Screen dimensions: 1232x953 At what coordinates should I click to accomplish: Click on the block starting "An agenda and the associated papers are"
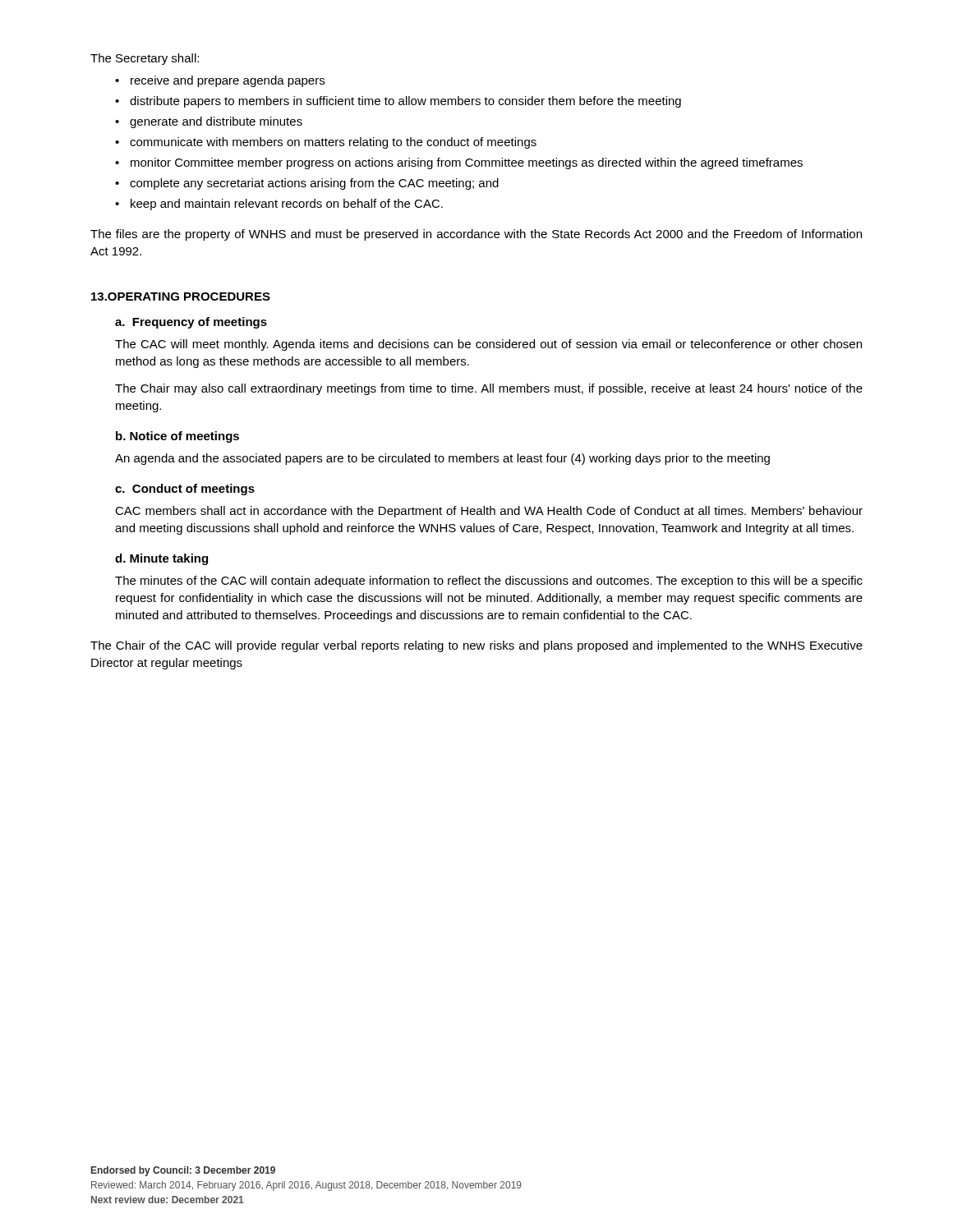pos(443,458)
